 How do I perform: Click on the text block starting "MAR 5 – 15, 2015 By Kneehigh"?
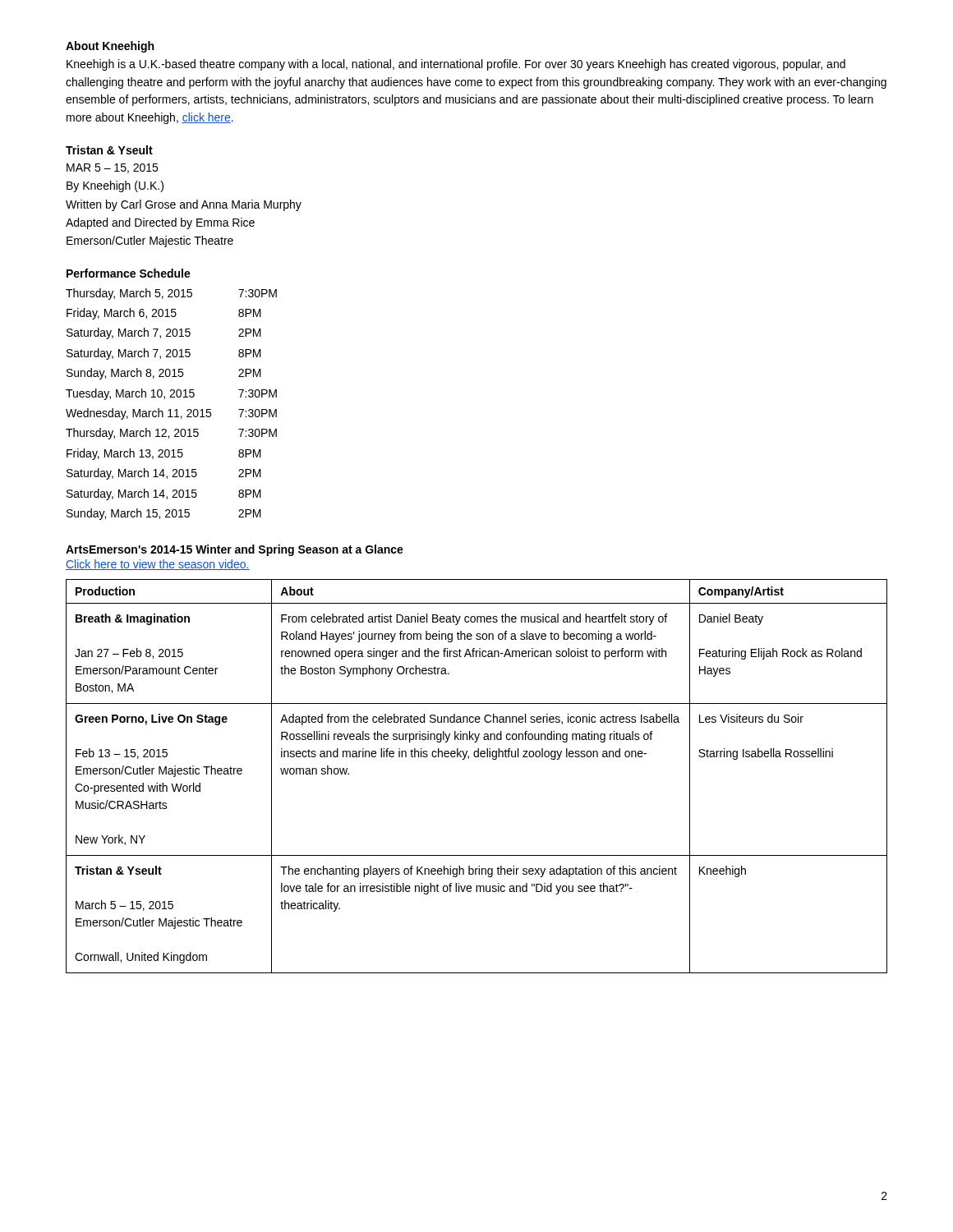(x=184, y=204)
